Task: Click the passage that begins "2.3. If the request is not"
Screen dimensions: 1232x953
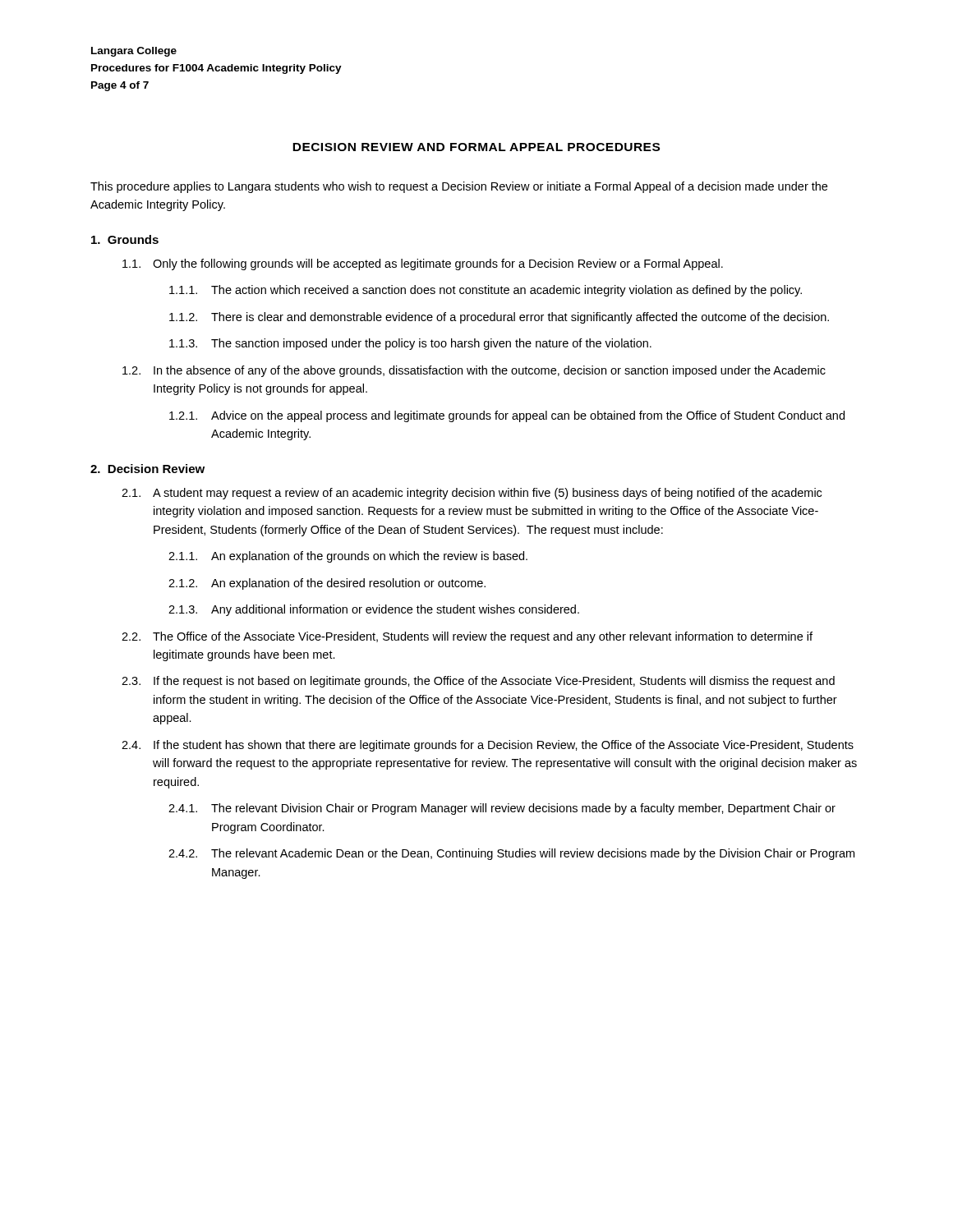Action: (x=492, y=700)
